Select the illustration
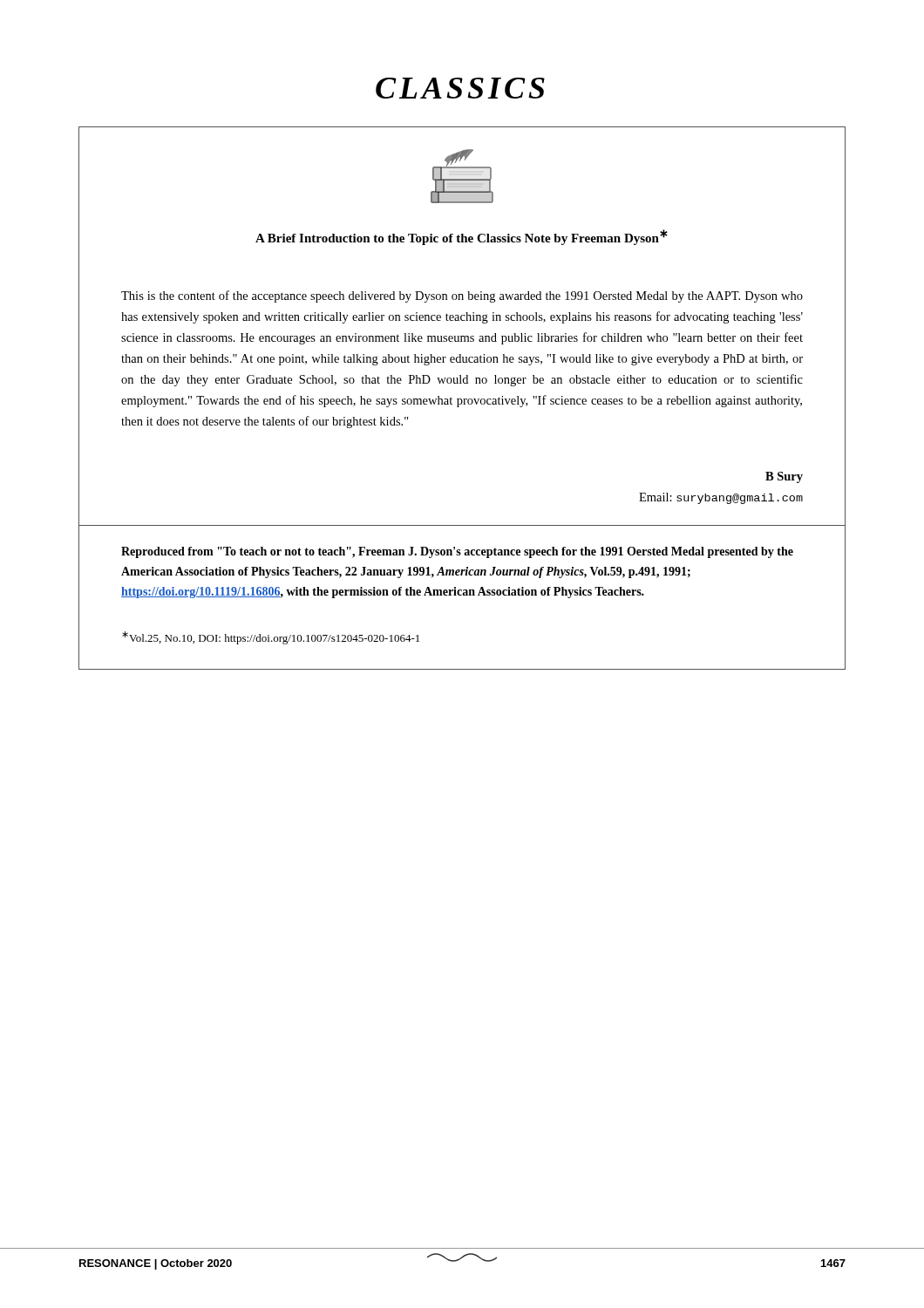 [x=462, y=187]
